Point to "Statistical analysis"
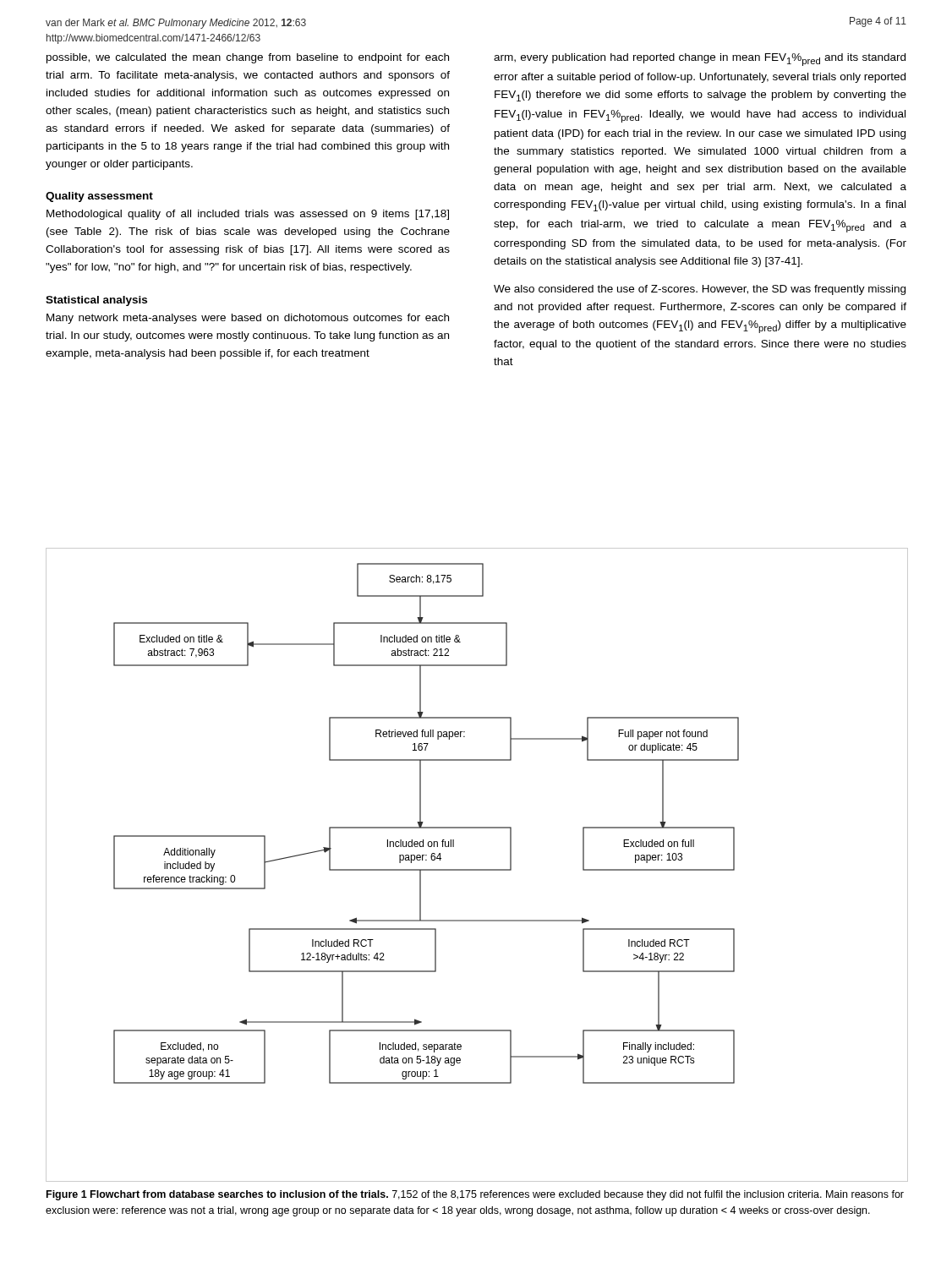 (x=97, y=300)
